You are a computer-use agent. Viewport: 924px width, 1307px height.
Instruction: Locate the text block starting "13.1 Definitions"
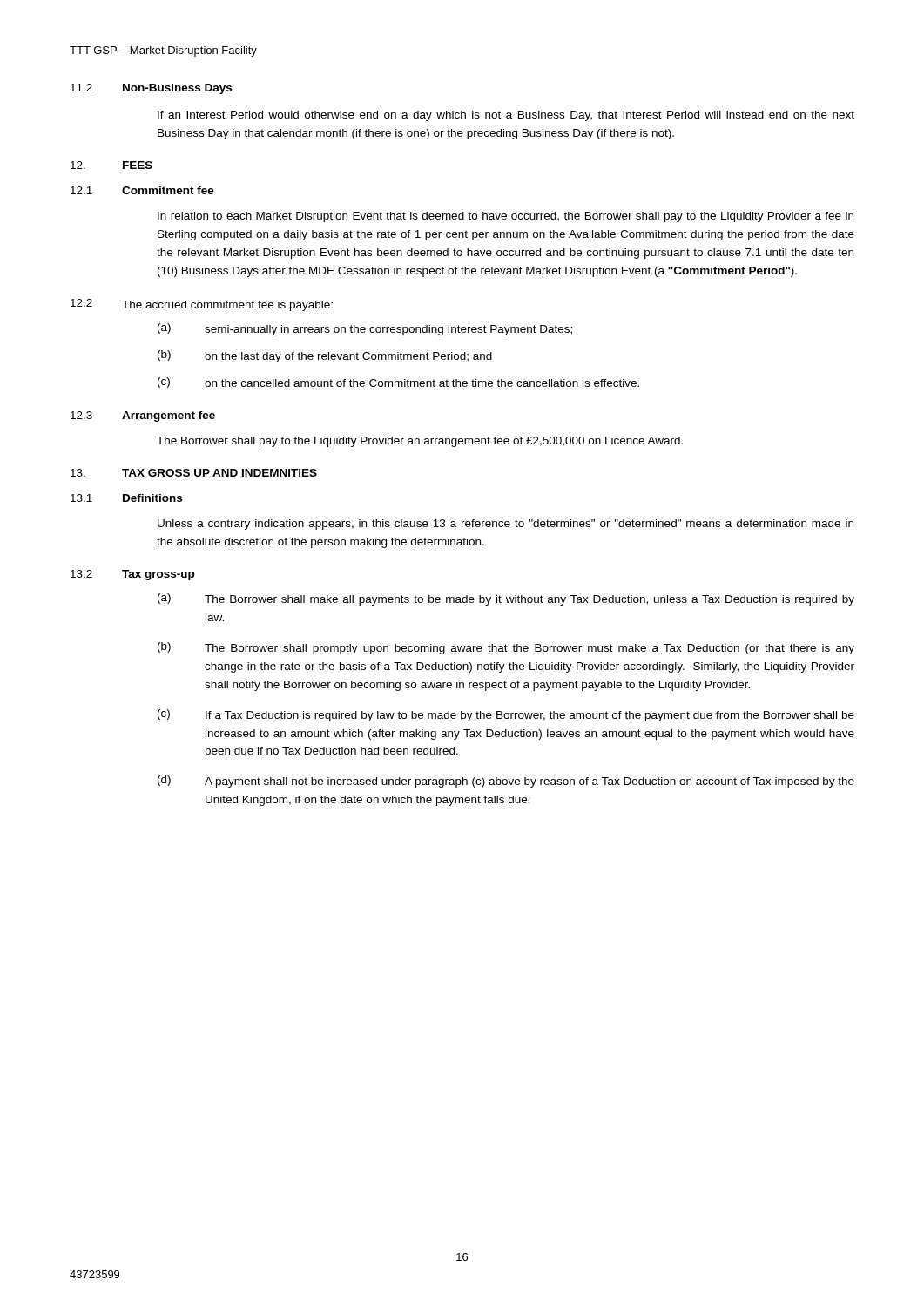point(126,498)
